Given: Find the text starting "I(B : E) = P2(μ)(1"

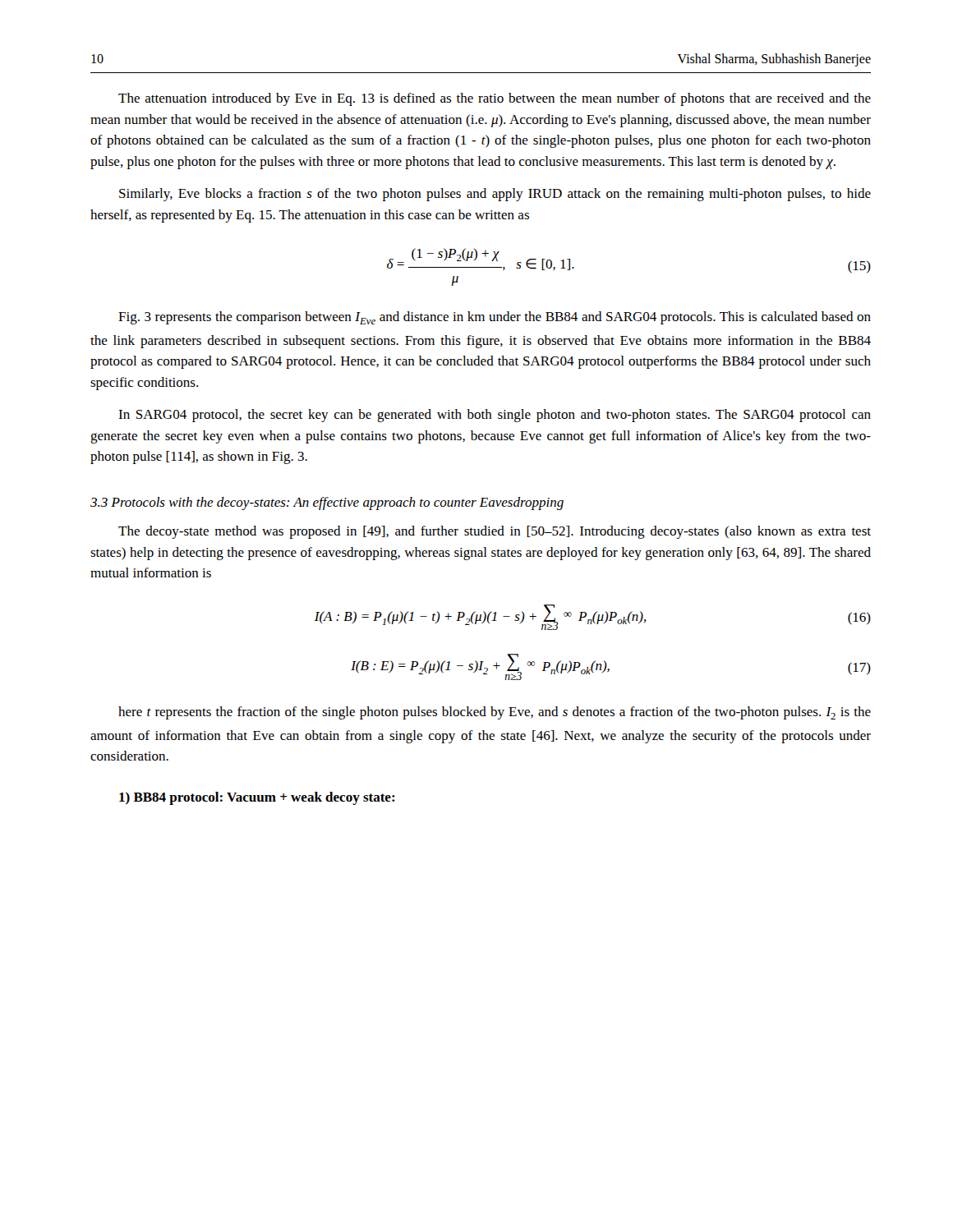Looking at the screenshot, I should coord(481,667).
